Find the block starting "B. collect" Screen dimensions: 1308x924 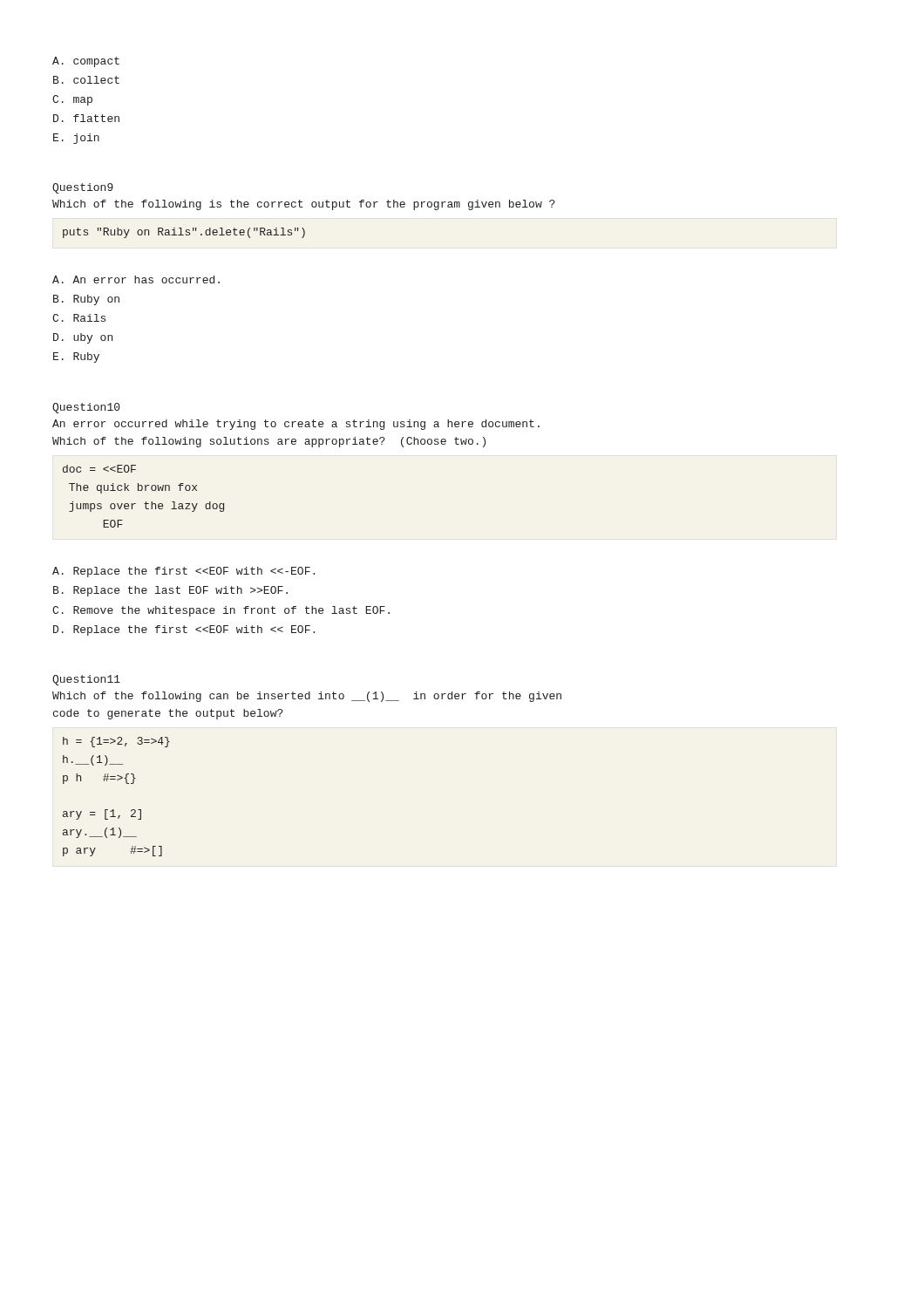click(x=86, y=81)
